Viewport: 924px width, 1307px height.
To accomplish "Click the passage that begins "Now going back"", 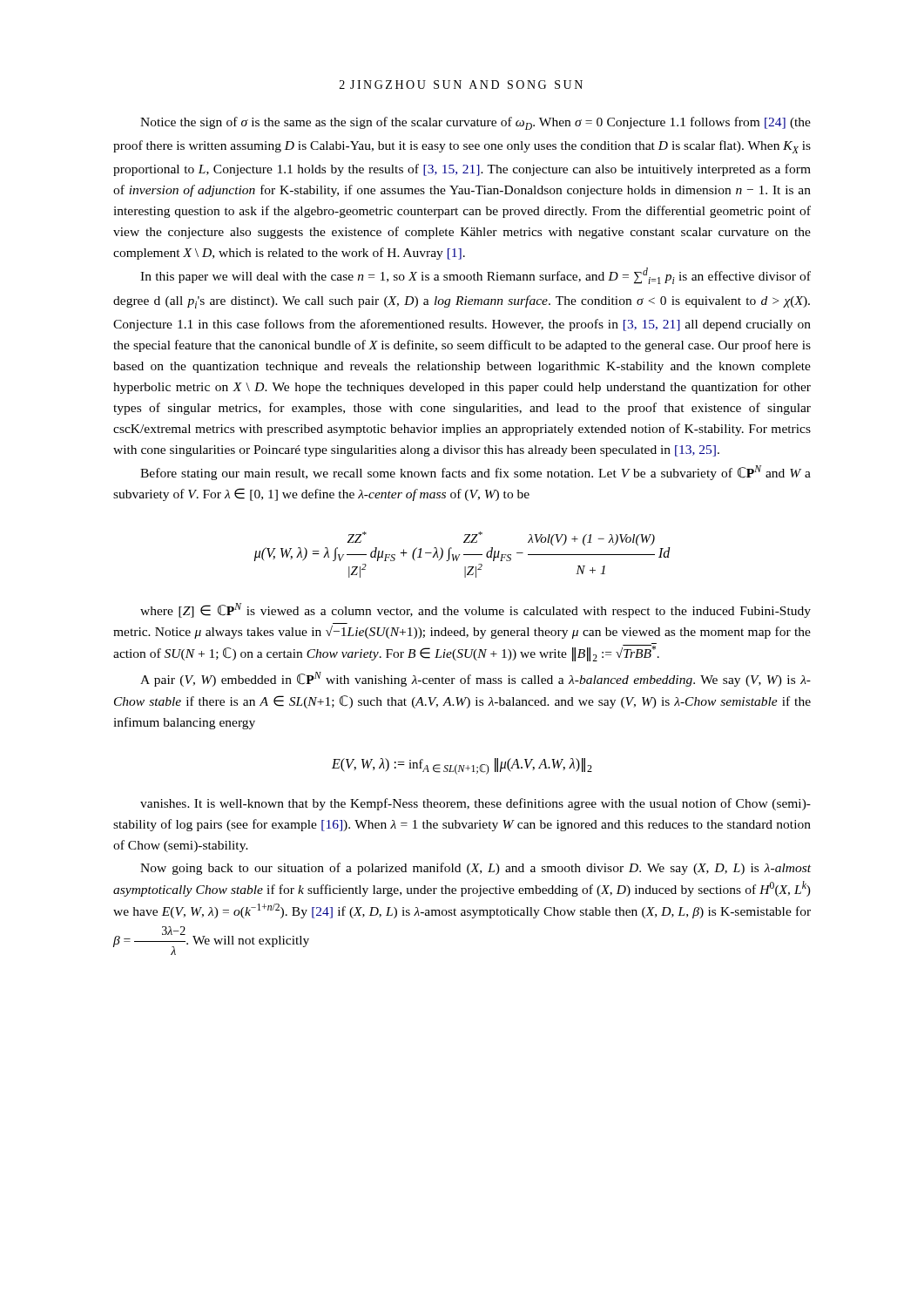I will coord(462,909).
